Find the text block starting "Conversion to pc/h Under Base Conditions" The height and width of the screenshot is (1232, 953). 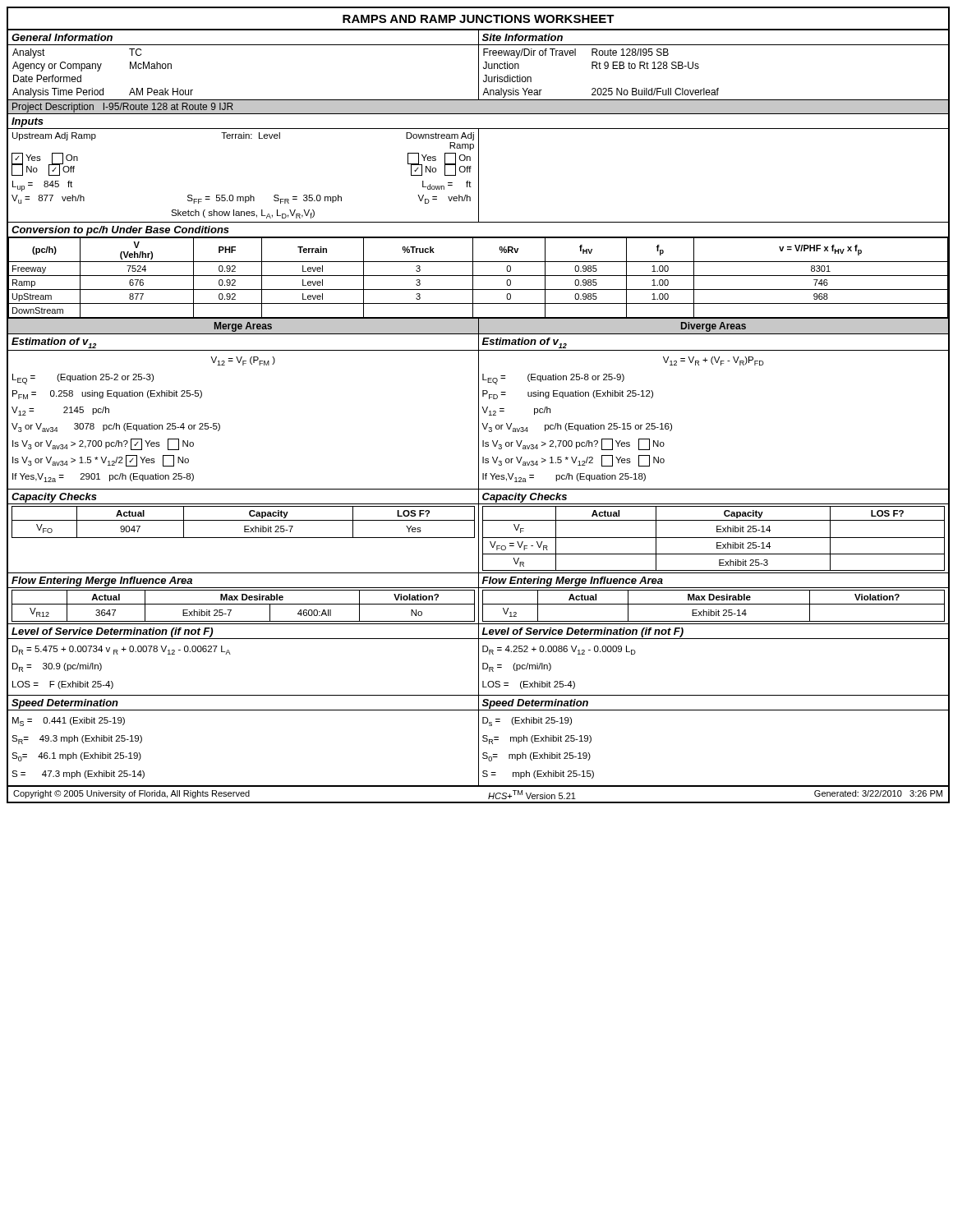pyautogui.click(x=120, y=230)
